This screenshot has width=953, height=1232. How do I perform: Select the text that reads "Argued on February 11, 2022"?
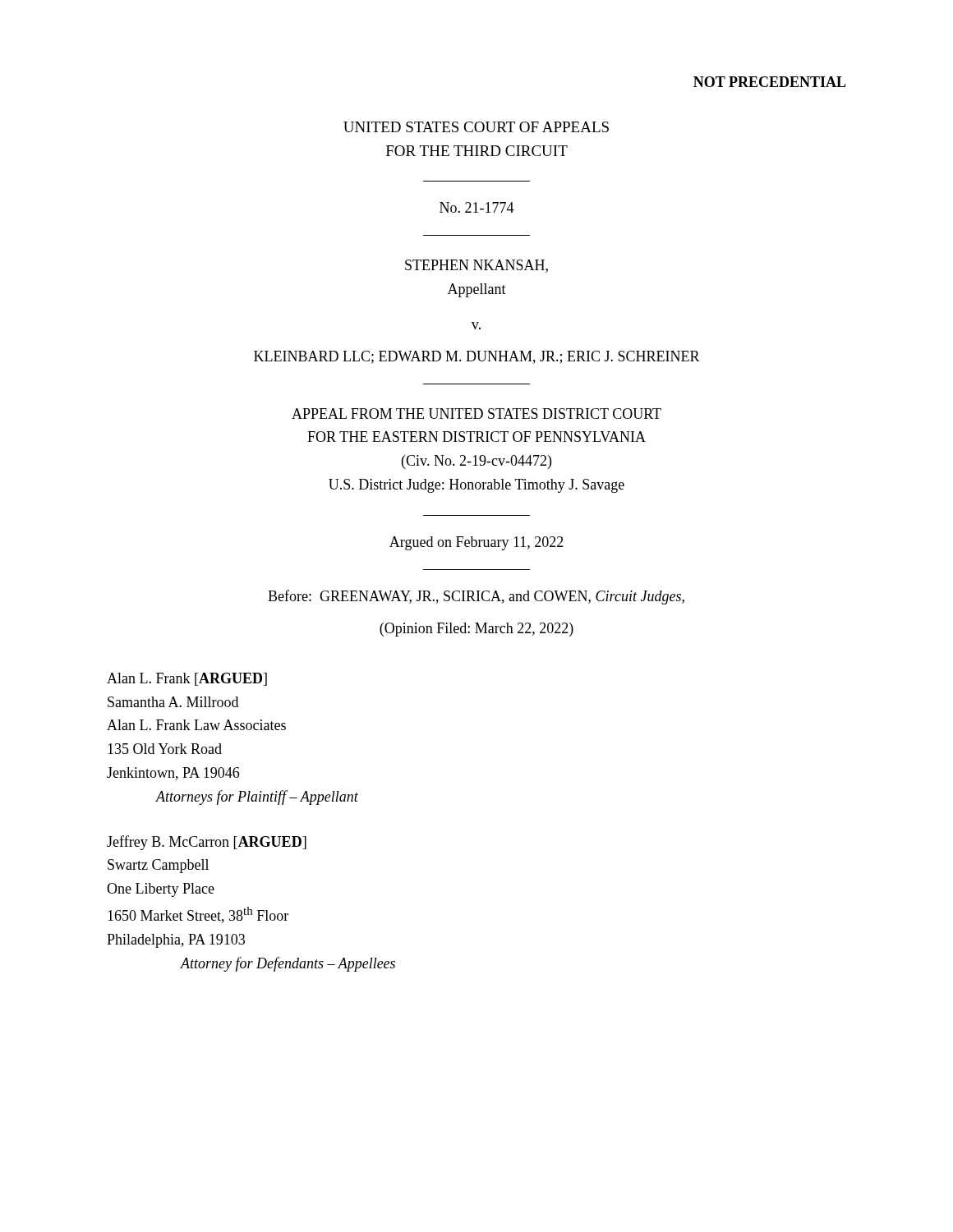click(x=476, y=542)
